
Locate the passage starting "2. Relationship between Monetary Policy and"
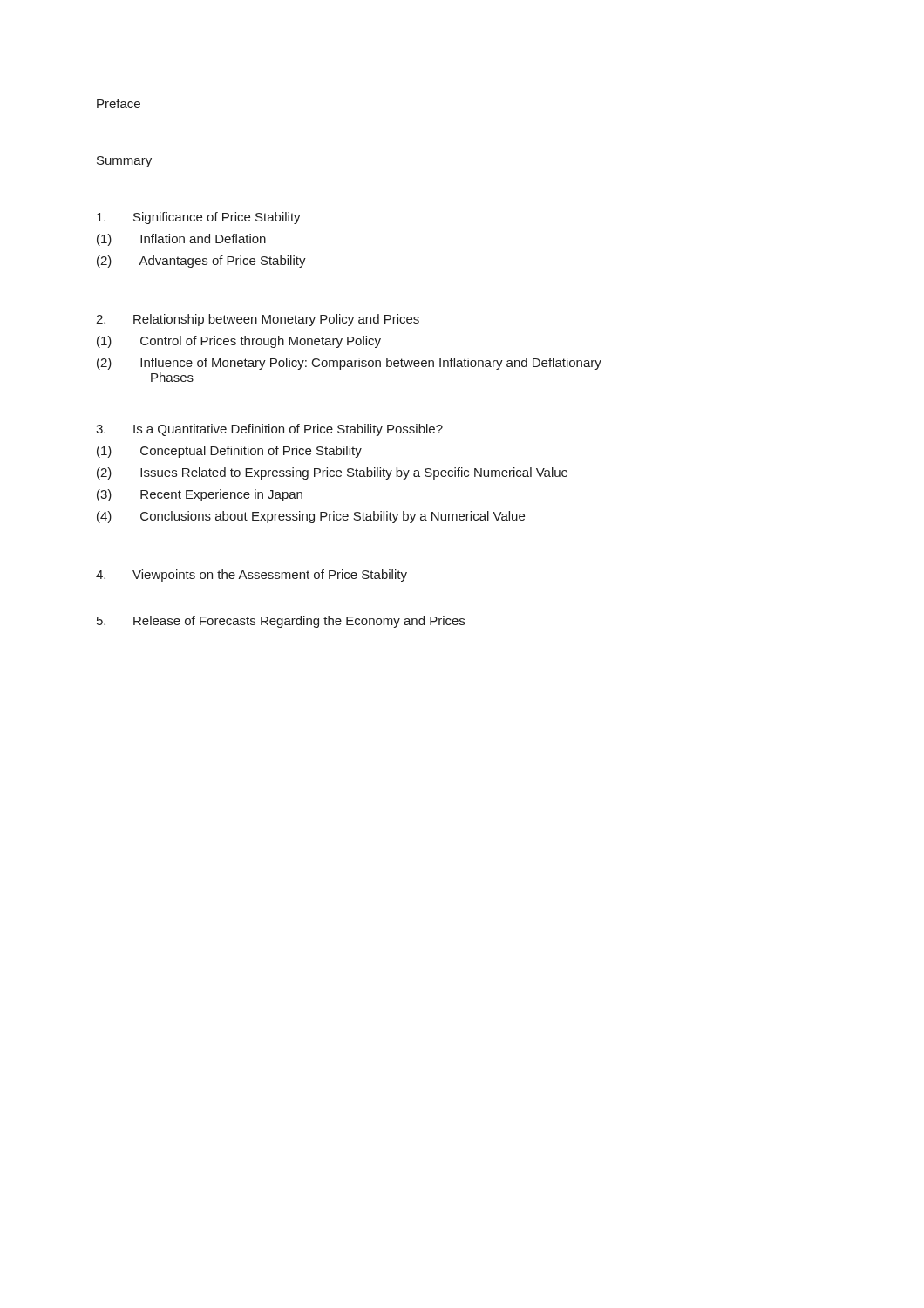pyautogui.click(x=258, y=320)
